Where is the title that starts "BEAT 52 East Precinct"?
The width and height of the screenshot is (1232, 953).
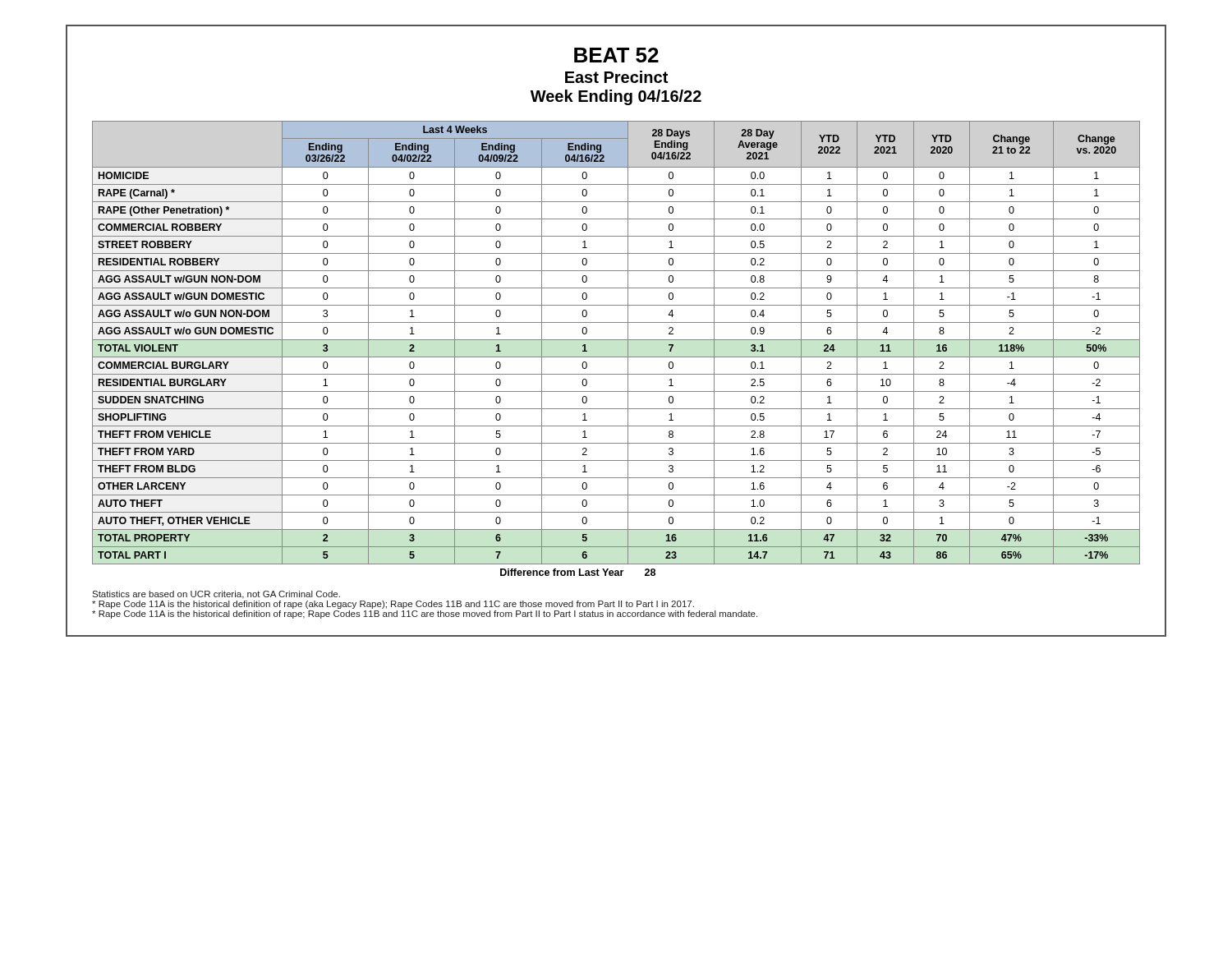click(x=616, y=74)
